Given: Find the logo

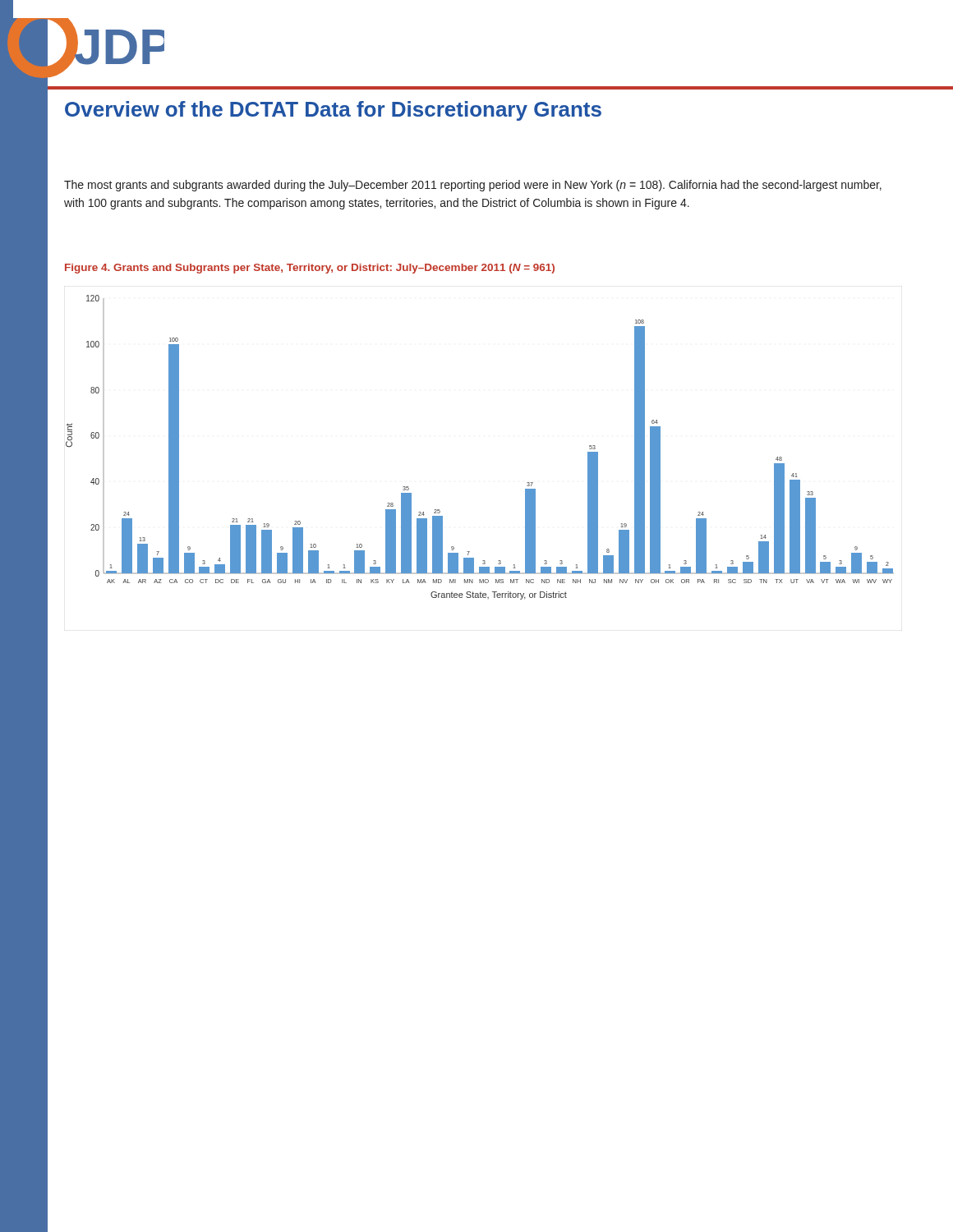Looking at the screenshot, I should [82, 43].
